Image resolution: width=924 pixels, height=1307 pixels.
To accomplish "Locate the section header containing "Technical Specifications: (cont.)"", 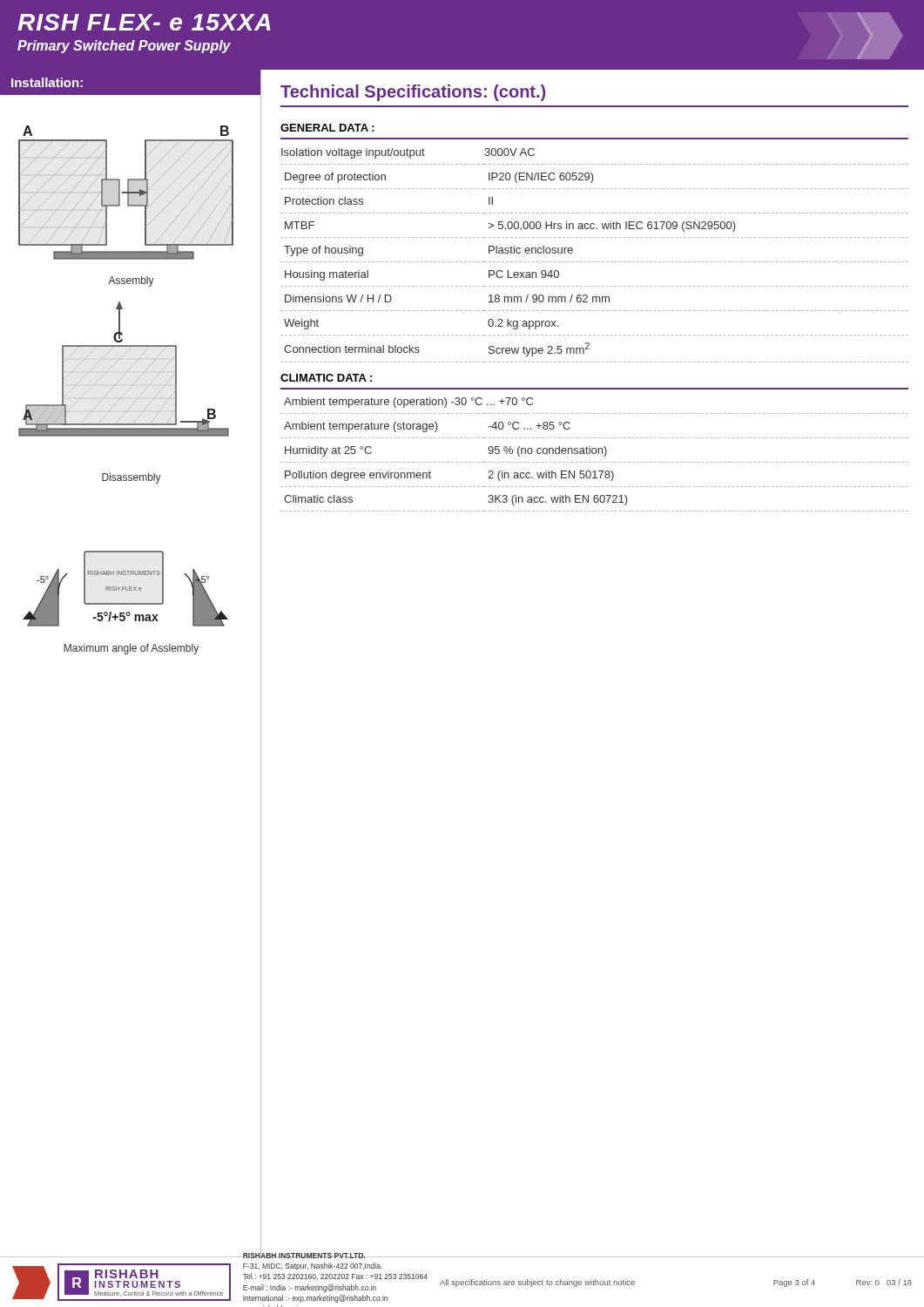I will [x=413, y=91].
